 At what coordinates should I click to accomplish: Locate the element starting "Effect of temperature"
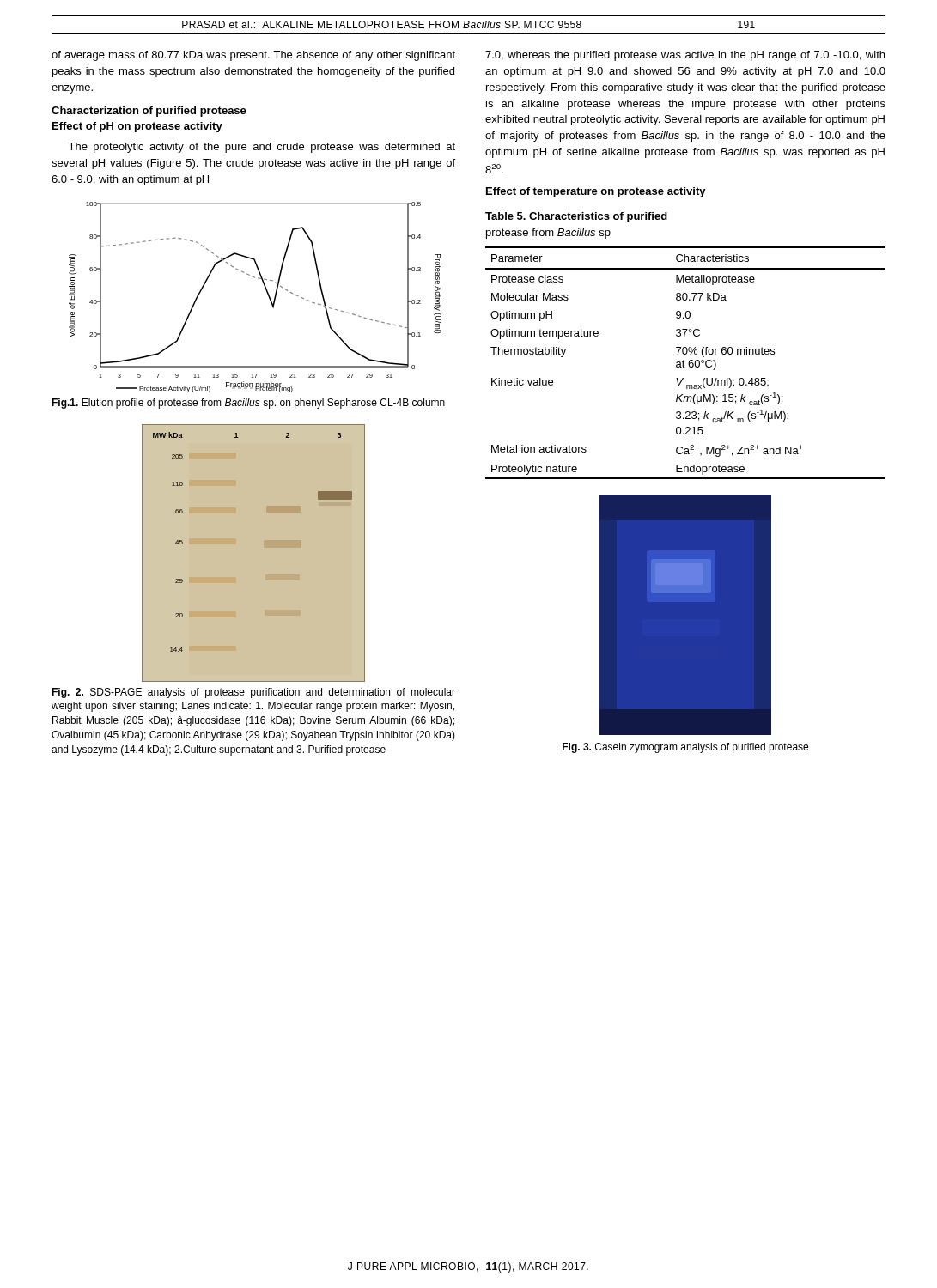(x=685, y=192)
